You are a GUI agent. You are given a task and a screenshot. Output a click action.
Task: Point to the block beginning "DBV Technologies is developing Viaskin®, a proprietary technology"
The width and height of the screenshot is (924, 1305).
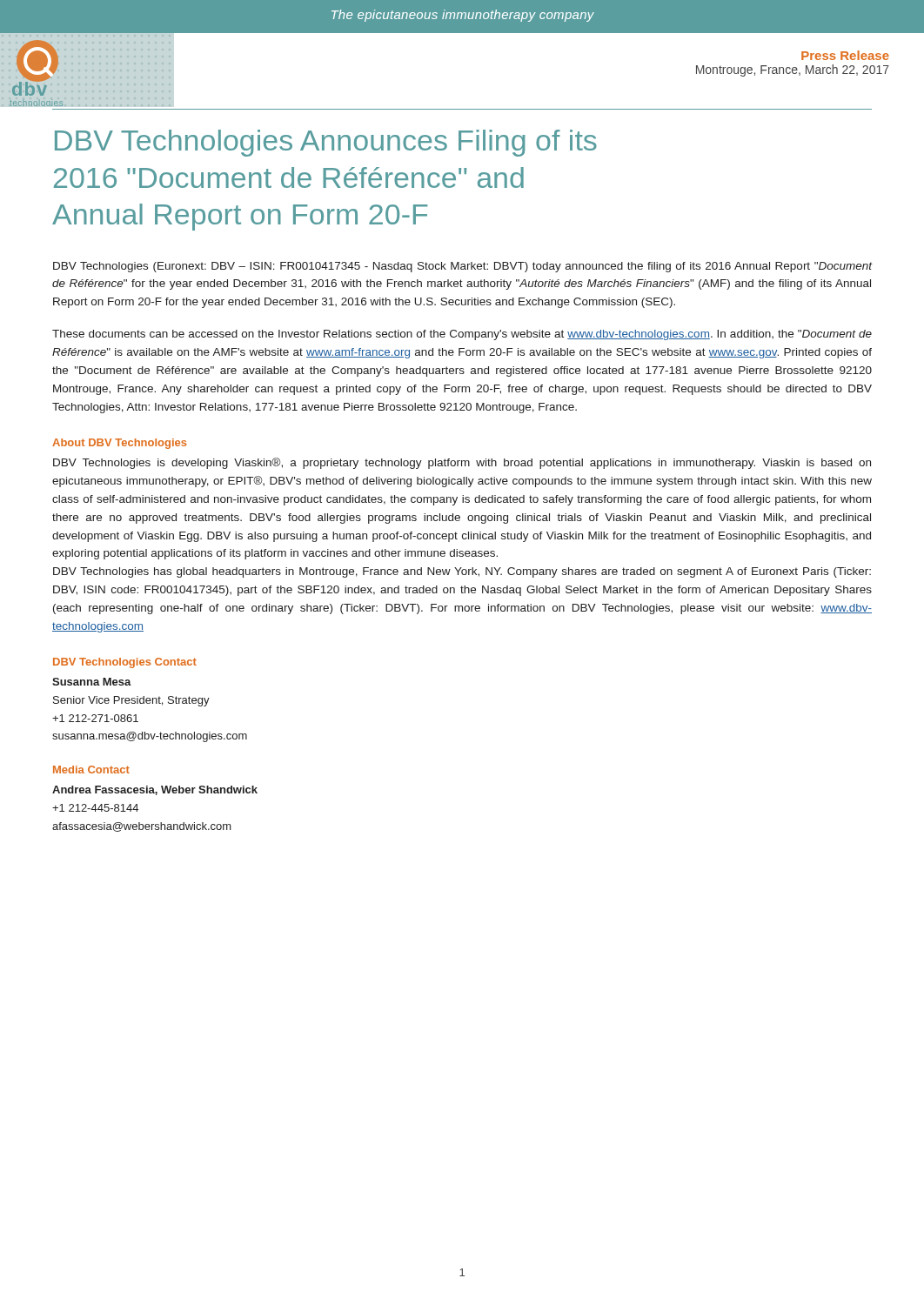[x=462, y=544]
